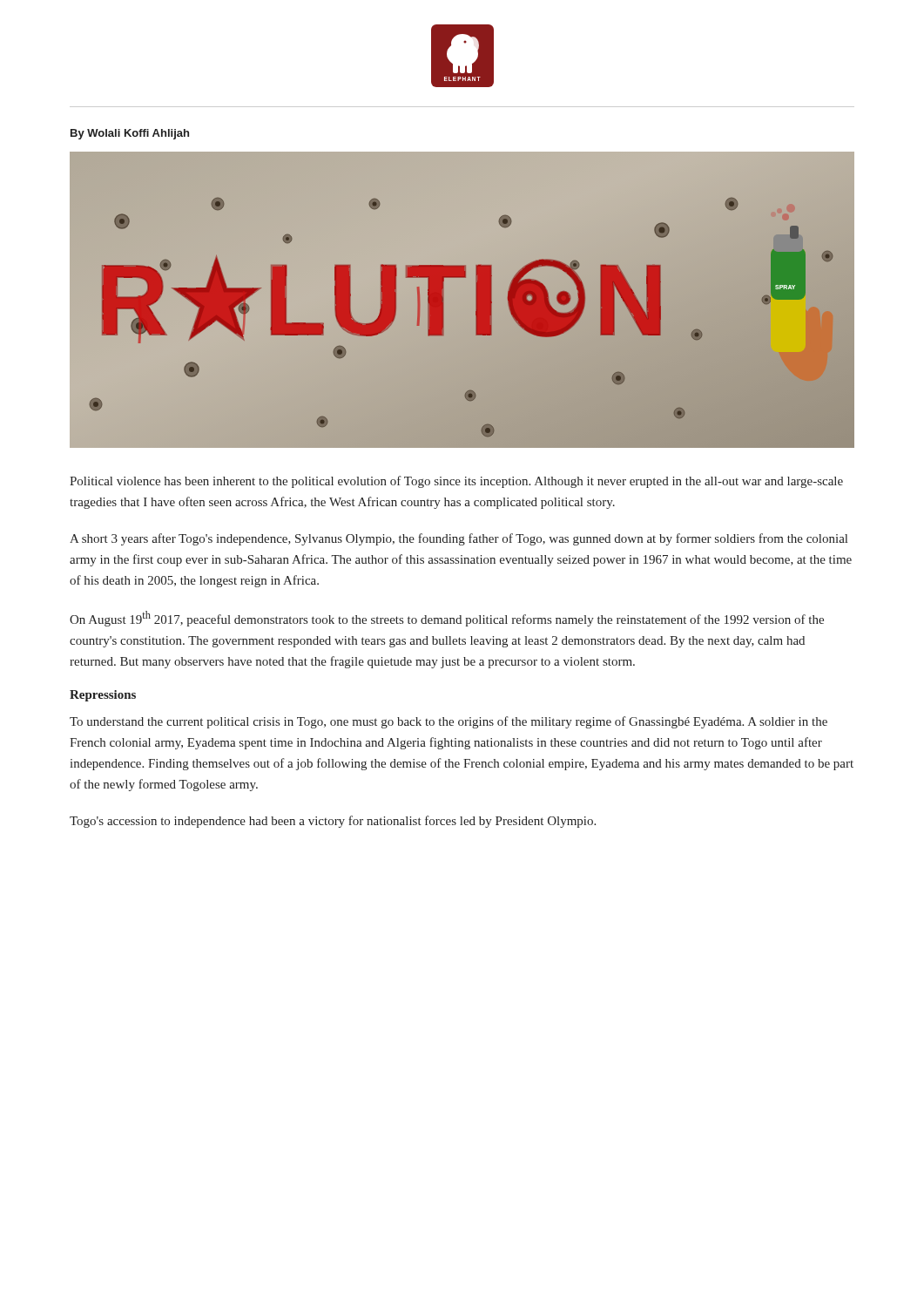The width and height of the screenshot is (924, 1307).
Task: Locate the logo
Action: click(x=462, y=53)
